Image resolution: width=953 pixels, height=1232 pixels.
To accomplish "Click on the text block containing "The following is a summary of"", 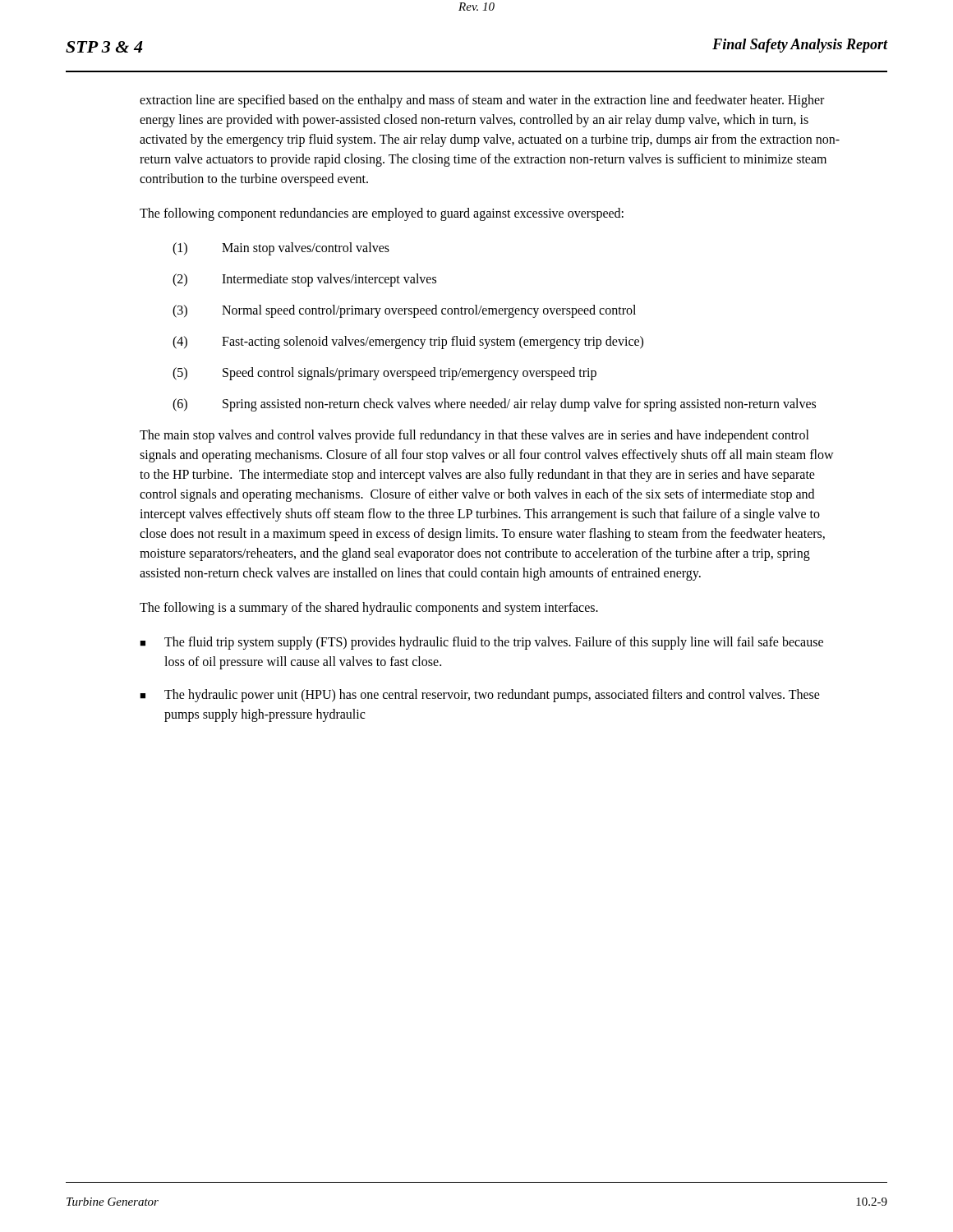I will [369, 607].
